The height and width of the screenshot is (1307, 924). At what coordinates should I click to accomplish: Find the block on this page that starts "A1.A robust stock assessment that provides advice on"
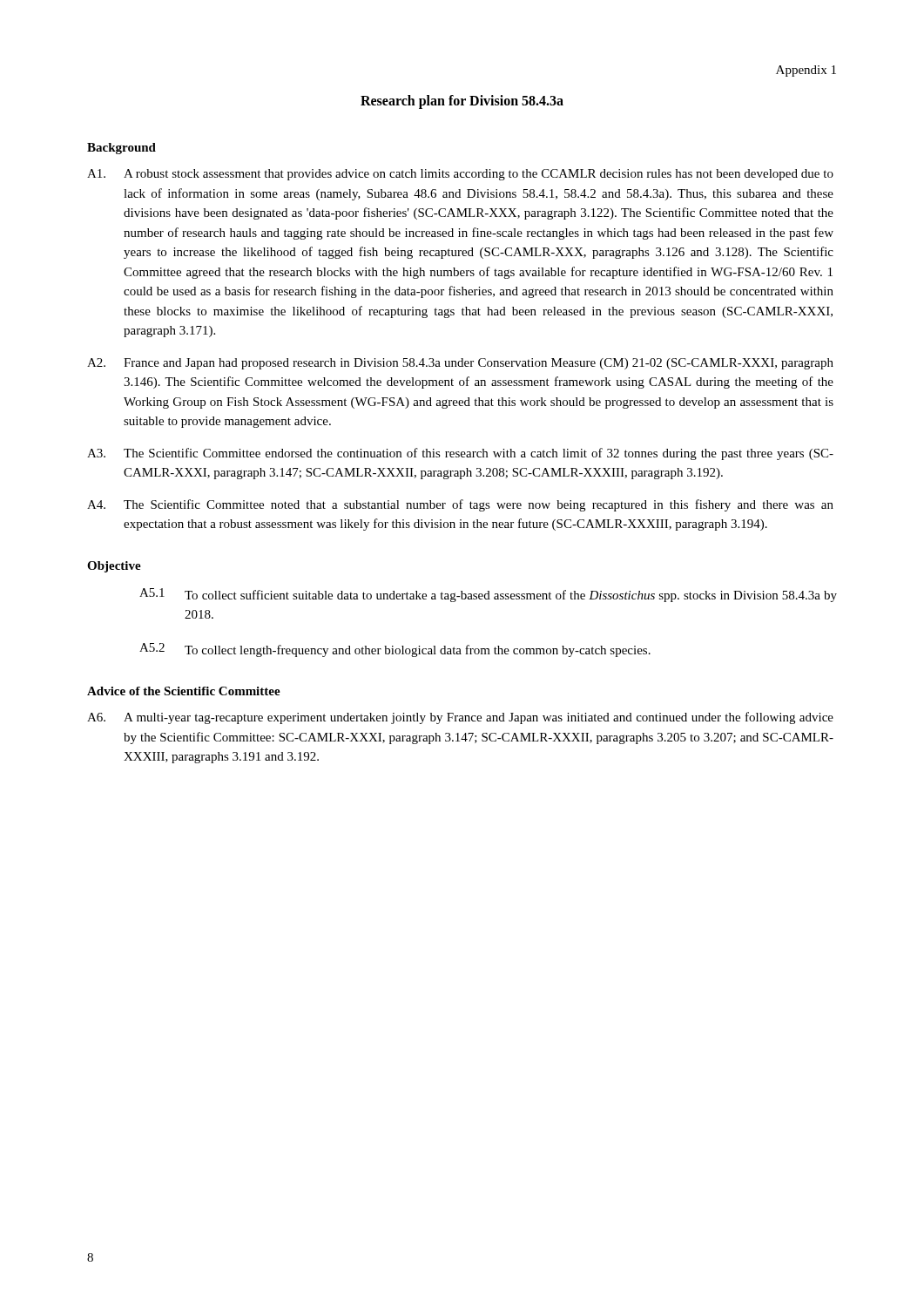tap(460, 252)
